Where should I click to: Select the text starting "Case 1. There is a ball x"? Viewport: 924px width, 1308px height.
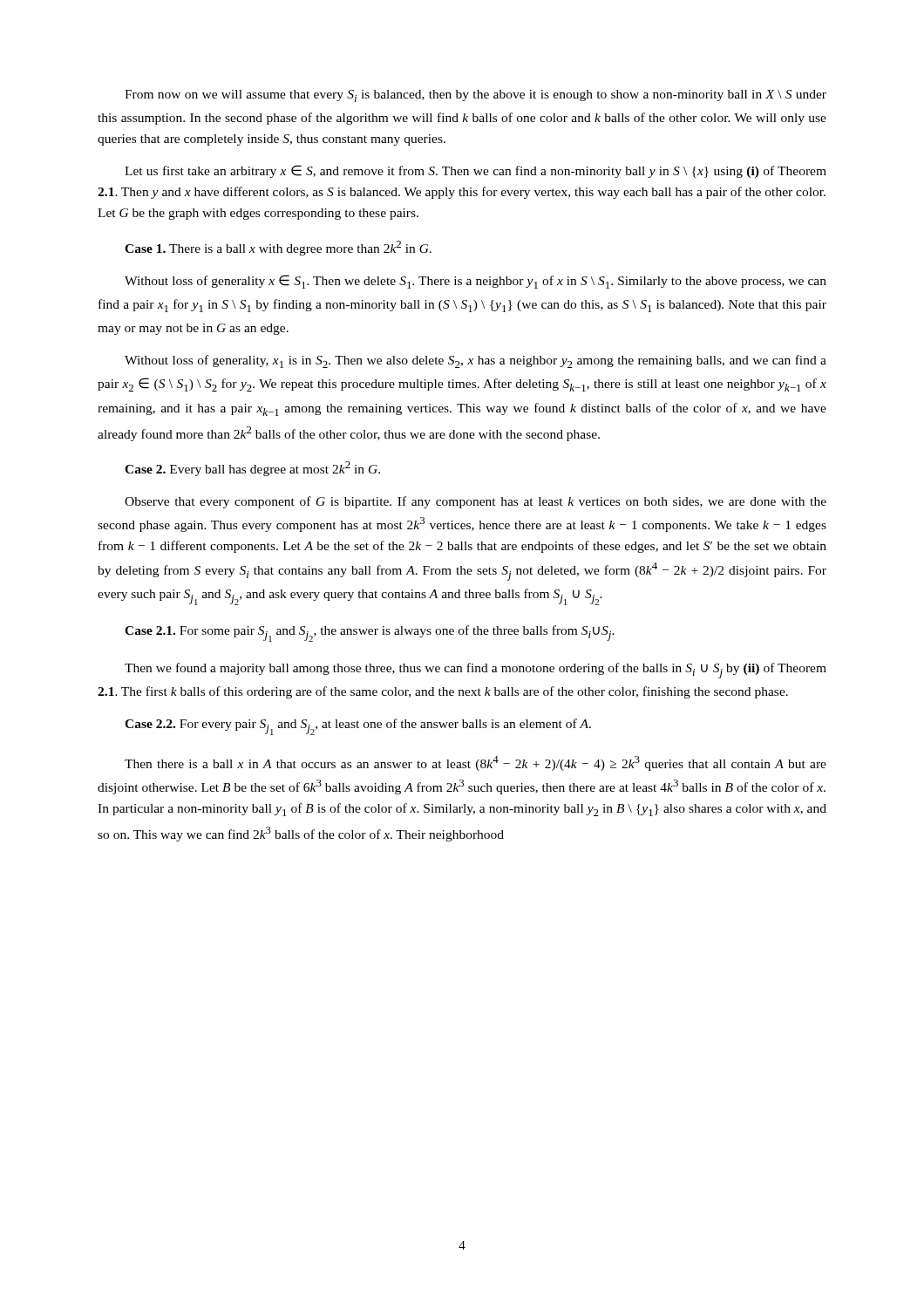278,248
